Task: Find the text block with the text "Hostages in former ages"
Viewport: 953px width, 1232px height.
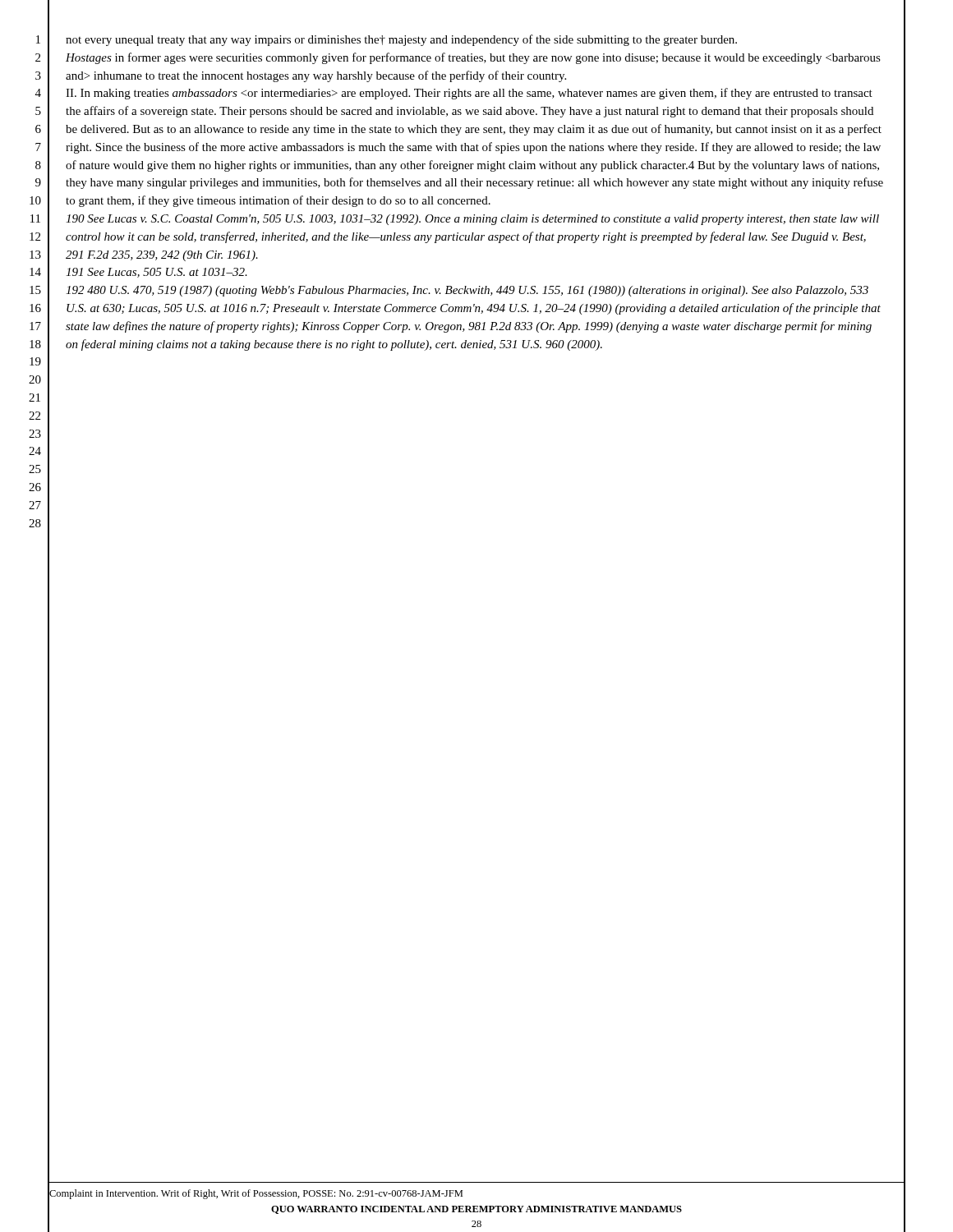Action: pos(473,66)
